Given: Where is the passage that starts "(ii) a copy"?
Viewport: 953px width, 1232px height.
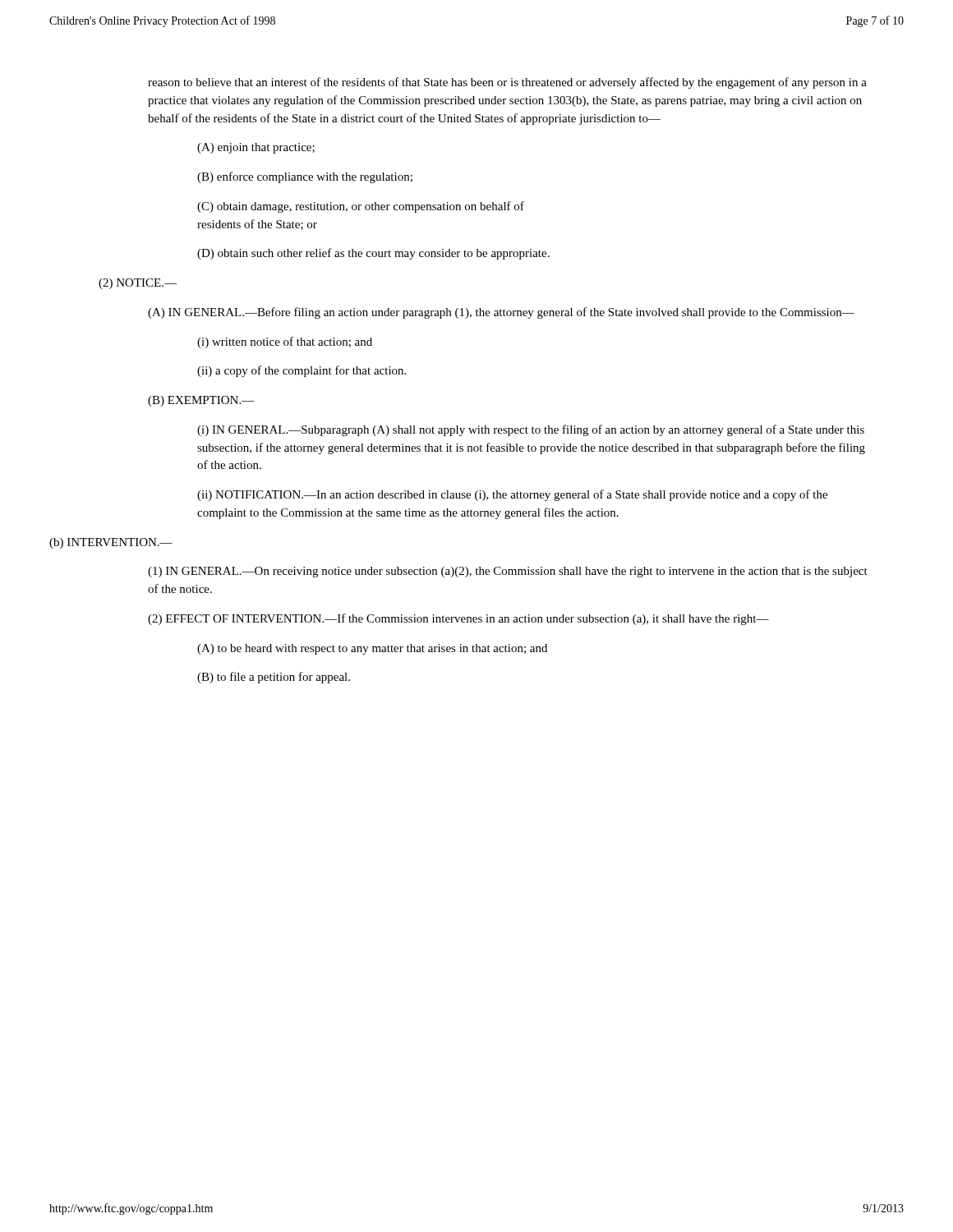Looking at the screenshot, I should (x=302, y=371).
